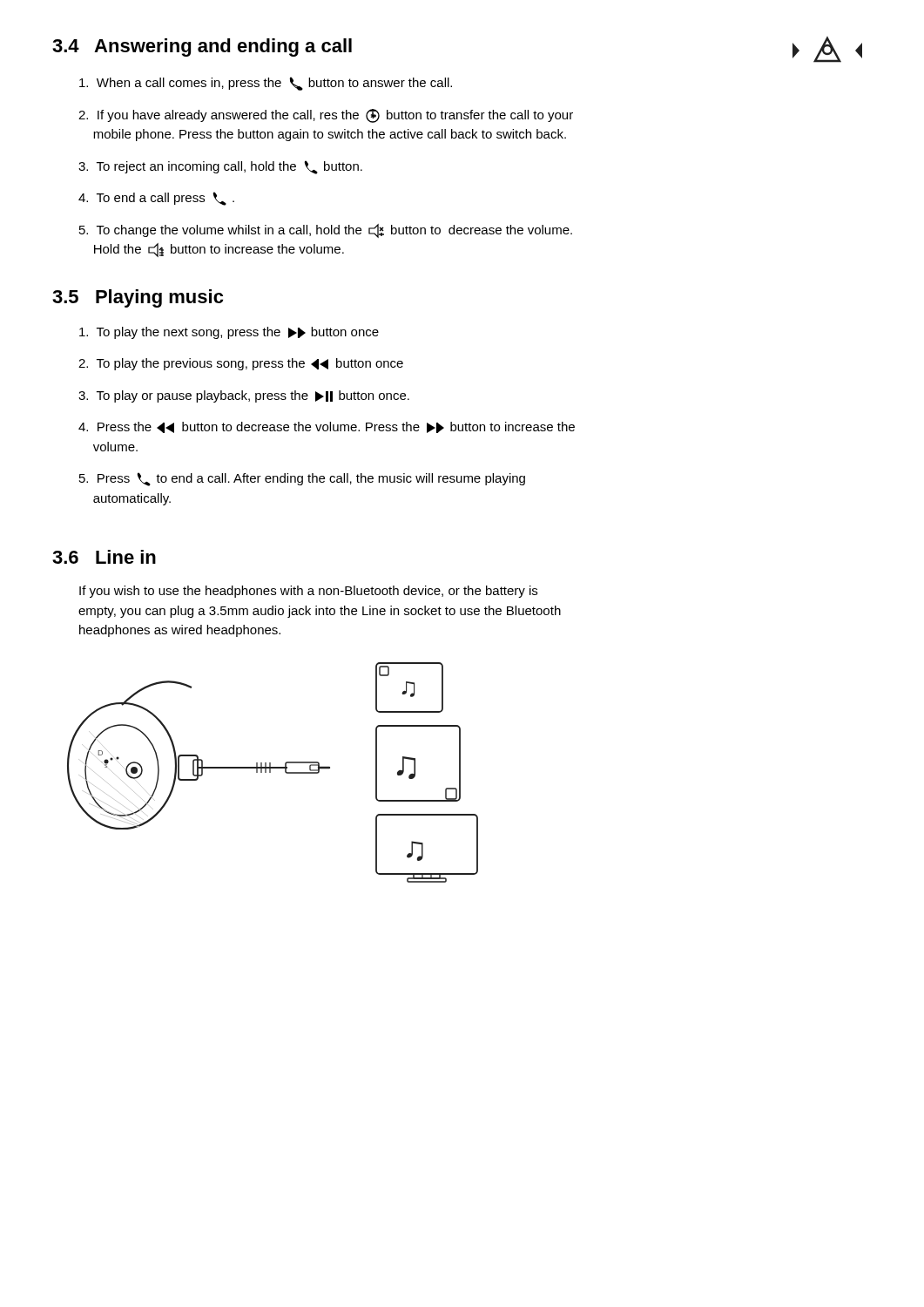Find the block on this page that starts "5. Press to end"

(302, 488)
